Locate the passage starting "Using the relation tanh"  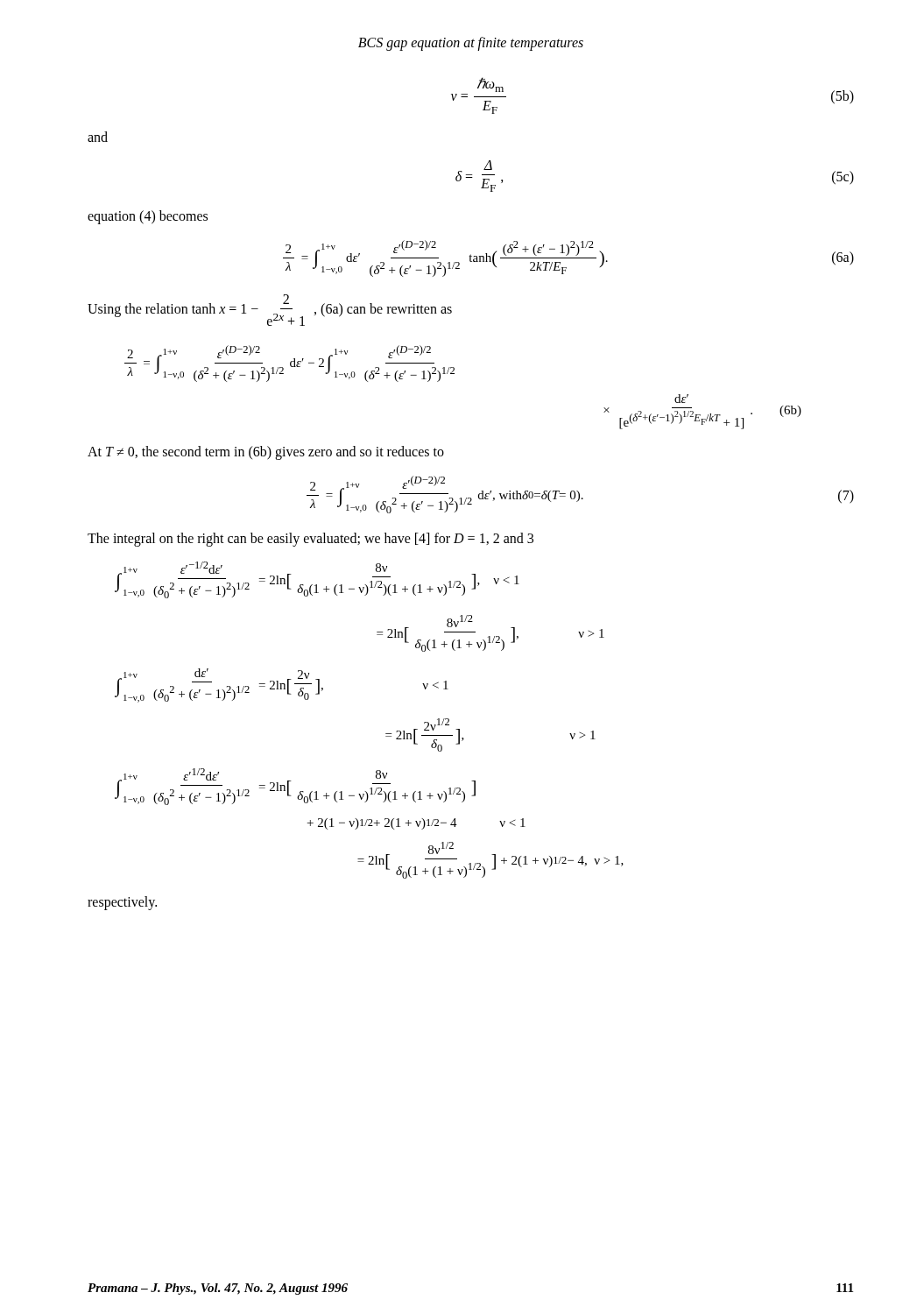tap(270, 310)
